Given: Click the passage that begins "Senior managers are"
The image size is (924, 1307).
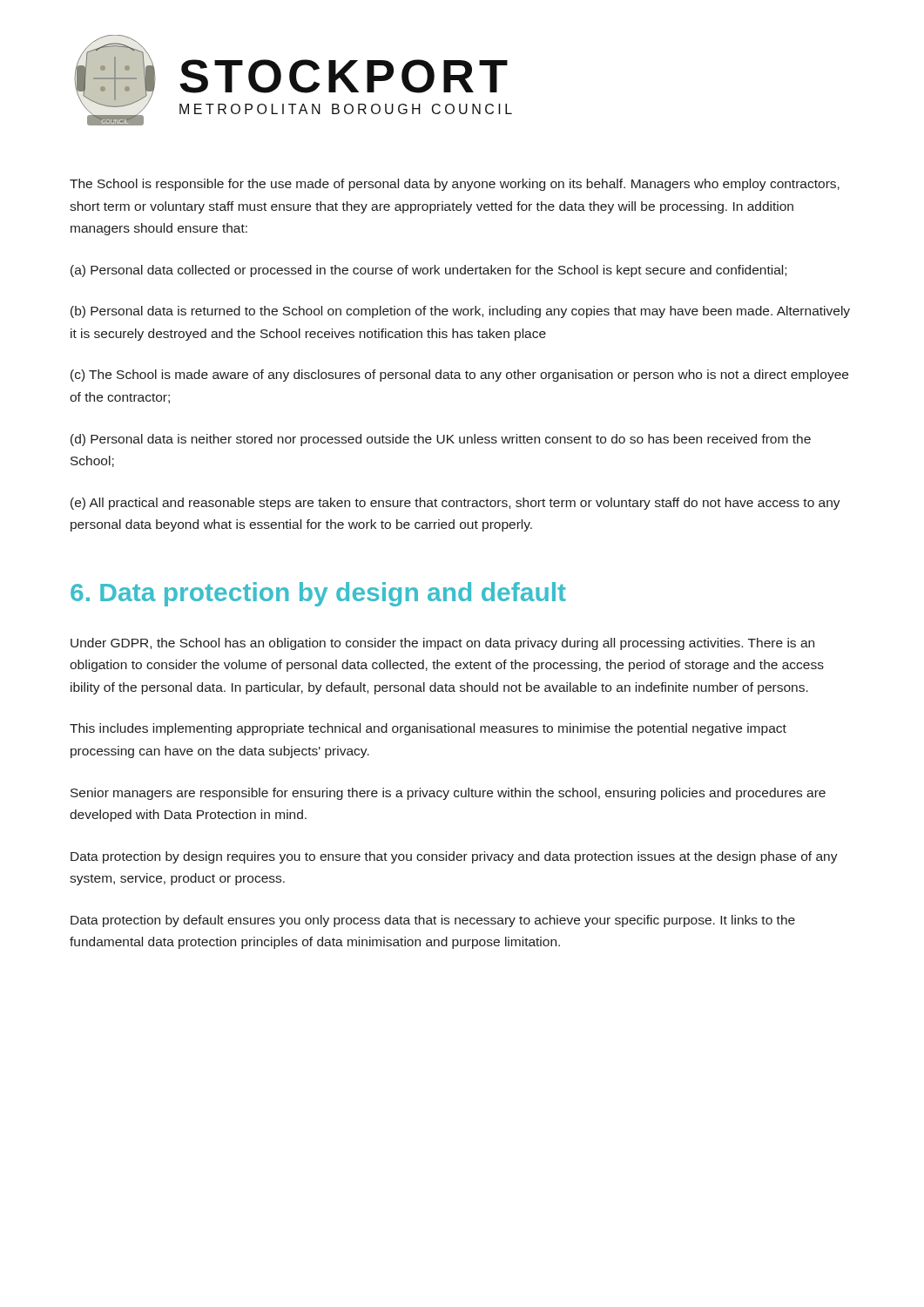Looking at the screenshot, I should coord(448,803).
